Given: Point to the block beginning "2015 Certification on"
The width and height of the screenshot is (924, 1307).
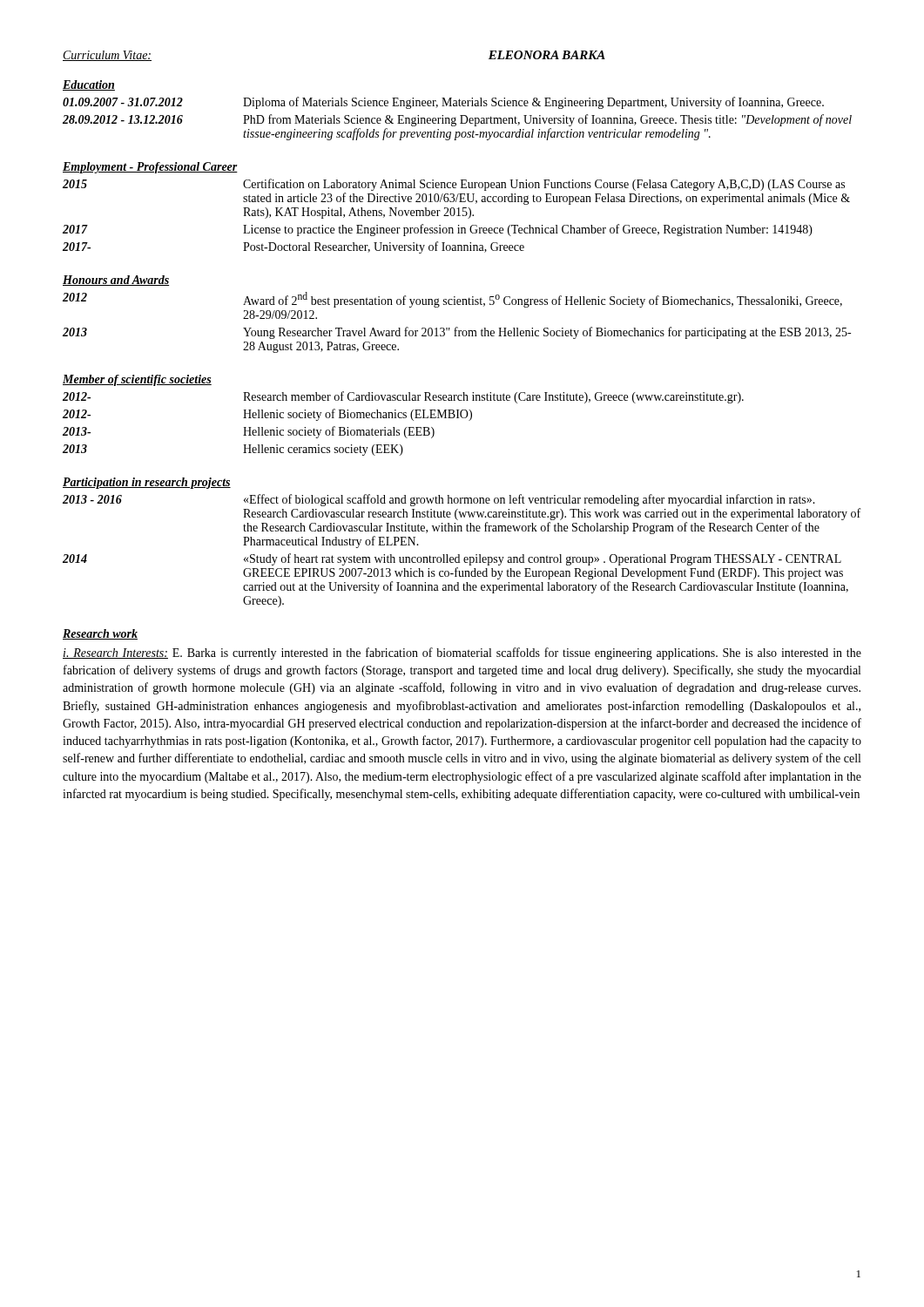Looking at the screenshot, I should click(x=462, y=199).
